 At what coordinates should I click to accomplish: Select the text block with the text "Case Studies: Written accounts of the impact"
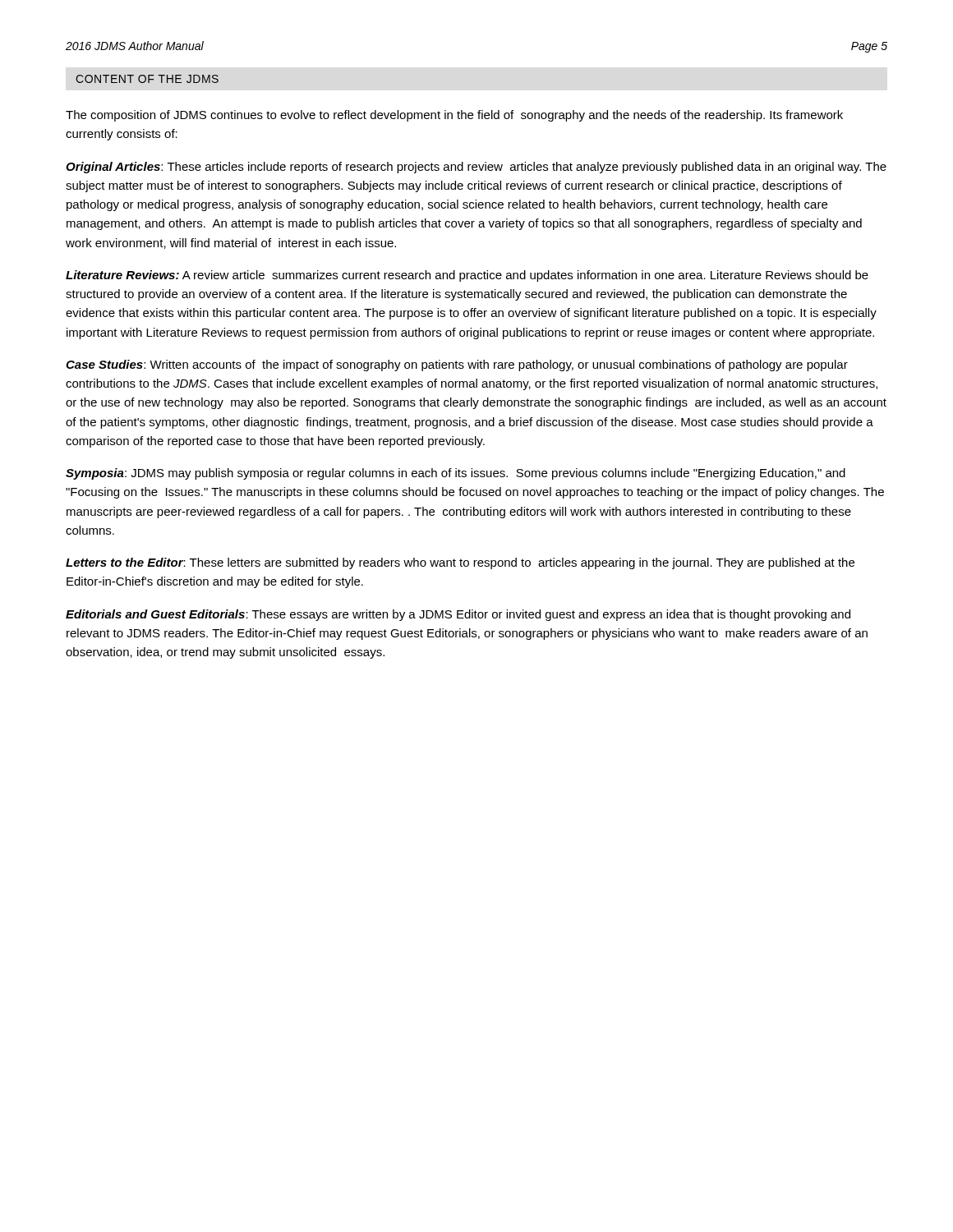pyautogui.click(x=476, y=402)
